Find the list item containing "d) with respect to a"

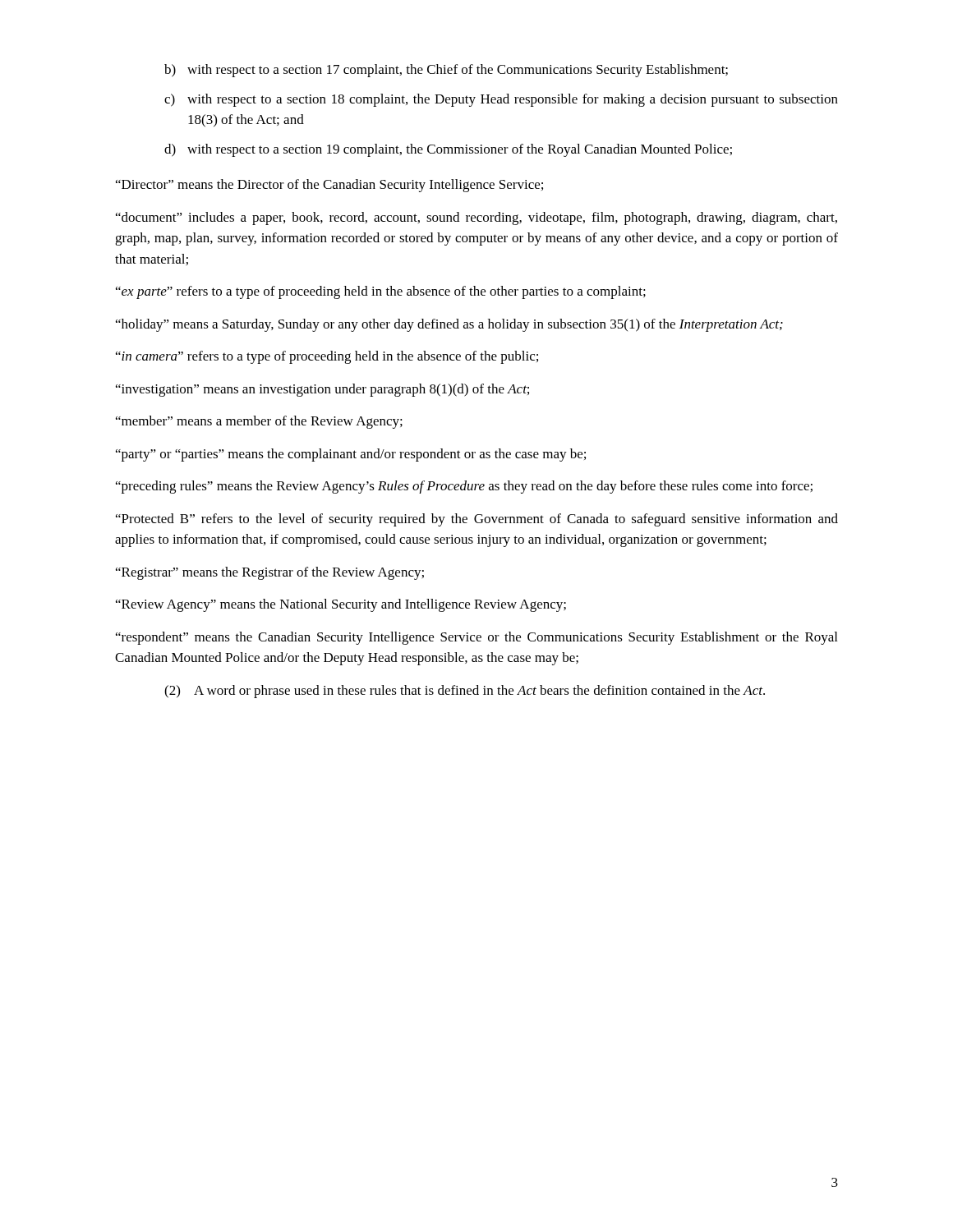coord(501,149)
